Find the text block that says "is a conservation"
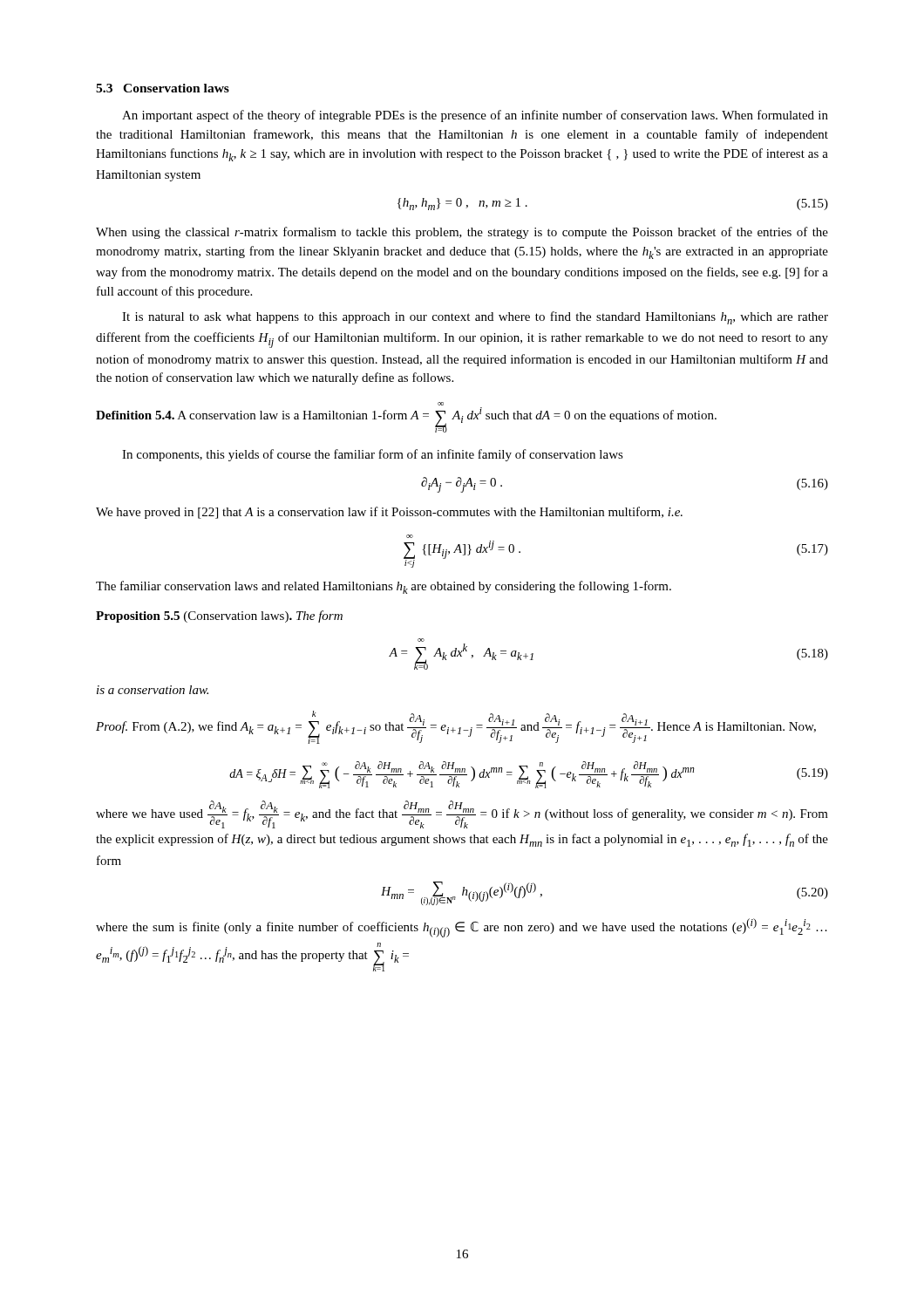This screenshot has height=1308, width=924. pyautogui.click(x=153, y=690)
